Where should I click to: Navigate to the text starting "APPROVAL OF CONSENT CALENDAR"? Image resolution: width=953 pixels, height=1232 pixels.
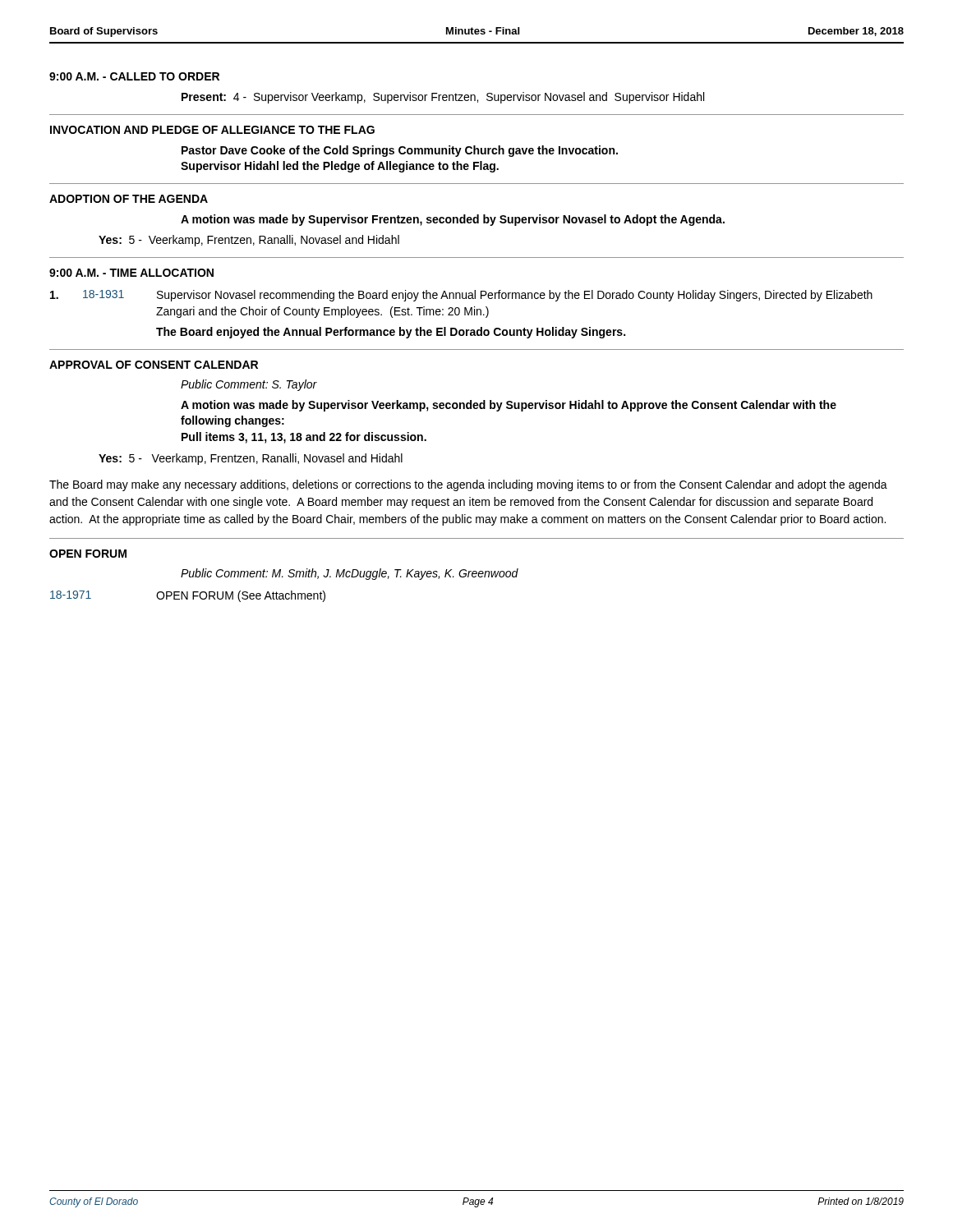pos(154,364)
